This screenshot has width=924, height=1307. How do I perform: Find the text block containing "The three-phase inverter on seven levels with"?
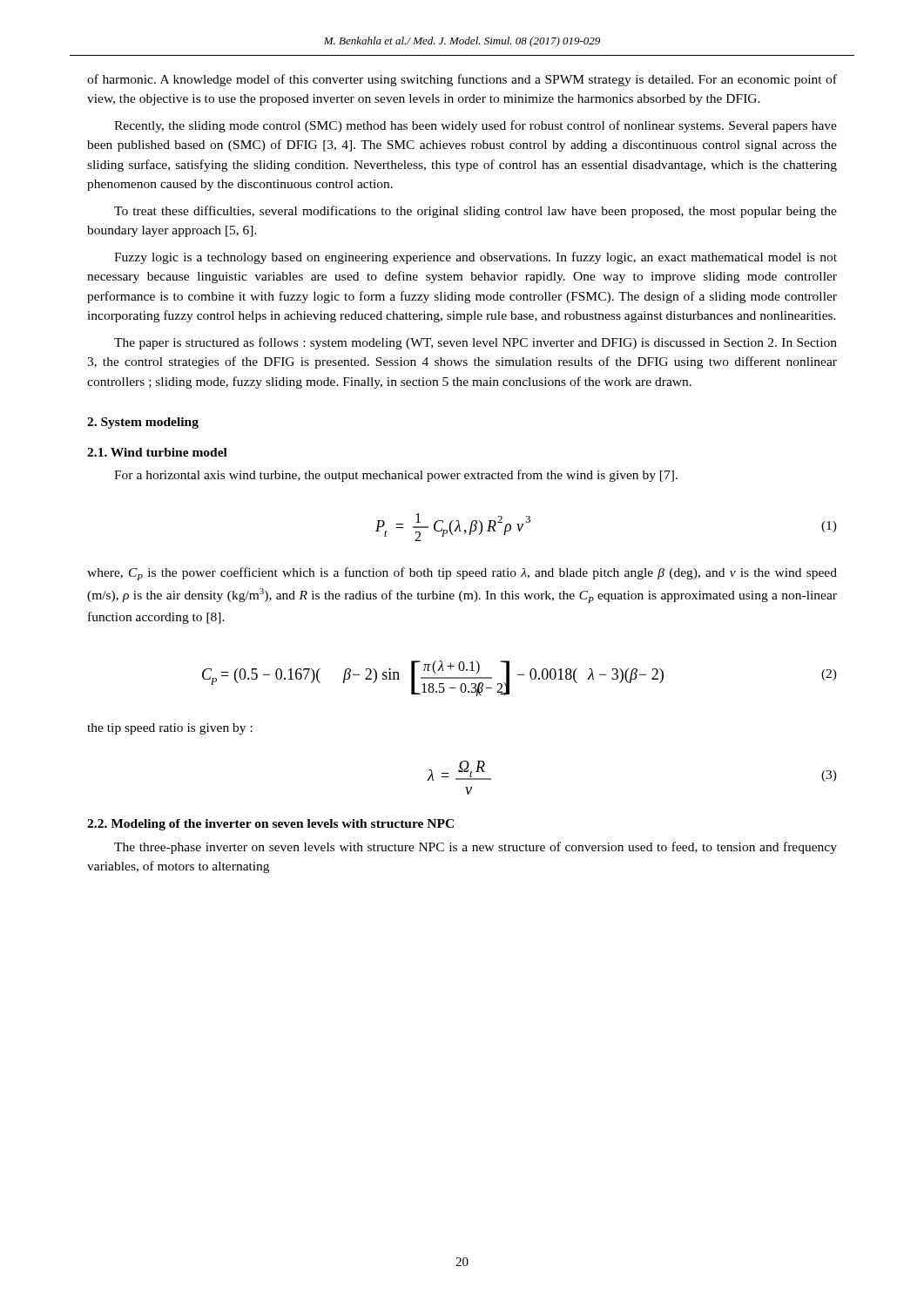click(462, 857)
